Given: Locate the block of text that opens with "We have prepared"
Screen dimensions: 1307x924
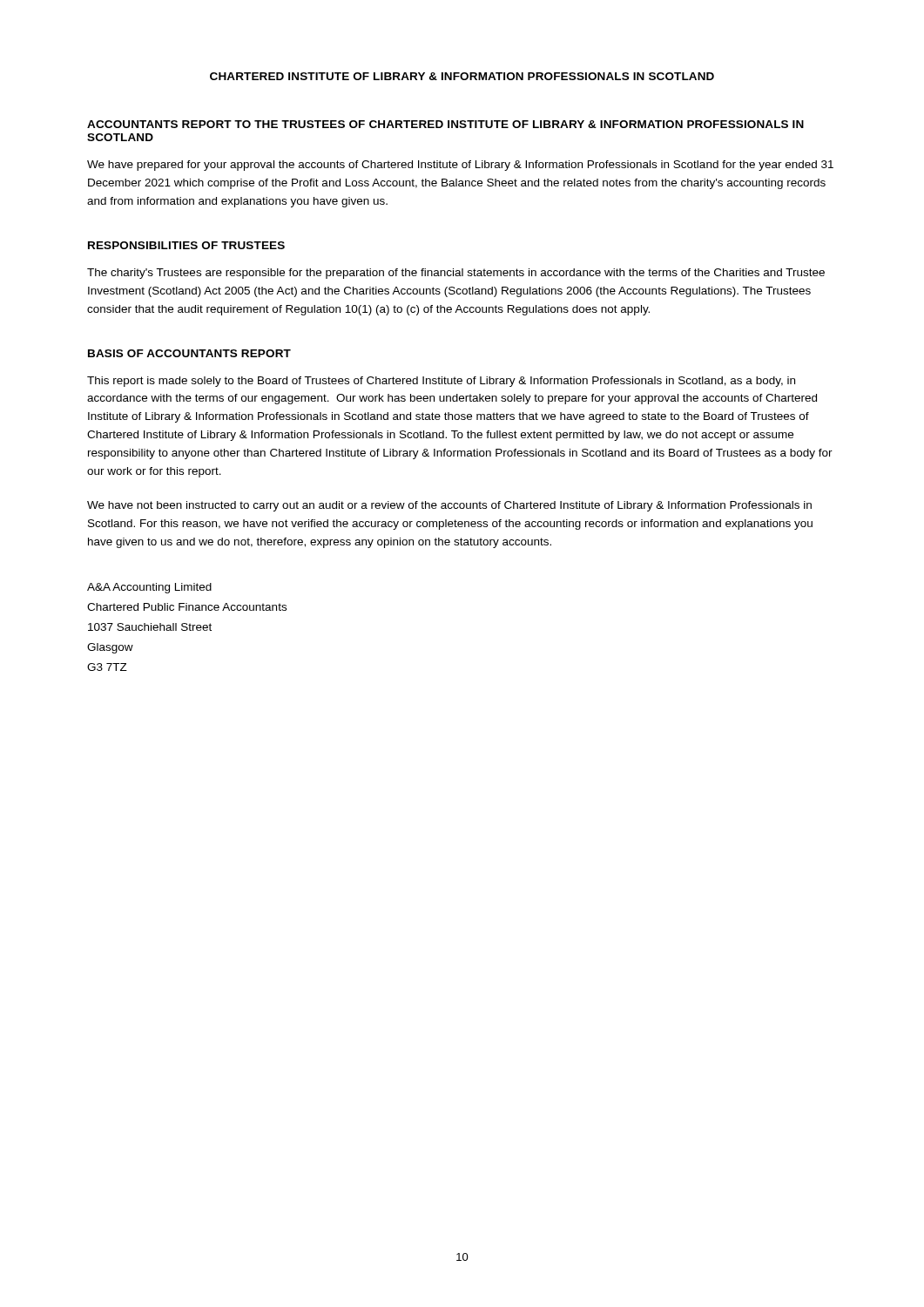Looking at the screenshot, I should [461, 183].
